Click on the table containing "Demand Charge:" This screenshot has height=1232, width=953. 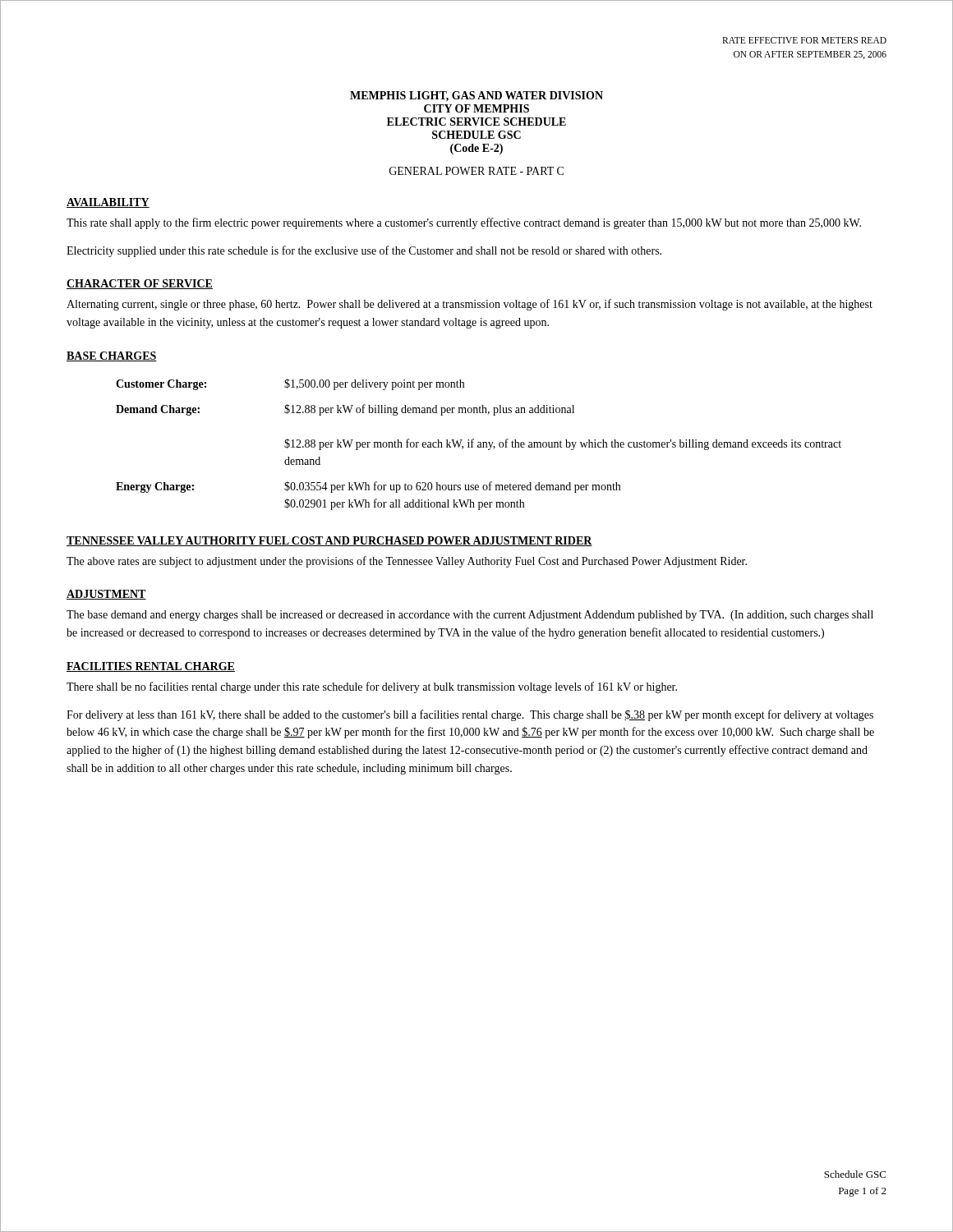point(476,444)
